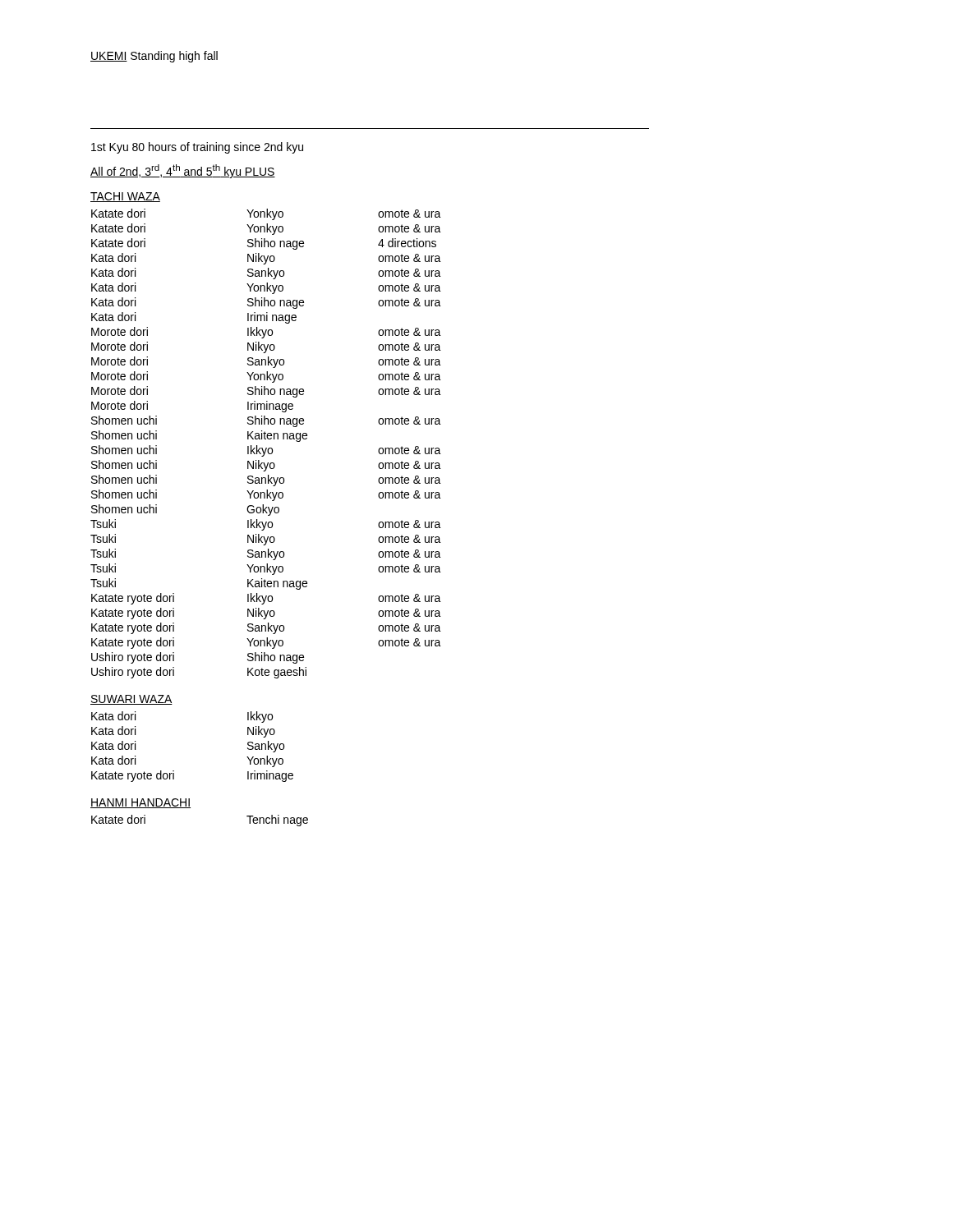
Task: Locate the block of text that opens with "All of 2nd,"
Action: click(183, 170)
